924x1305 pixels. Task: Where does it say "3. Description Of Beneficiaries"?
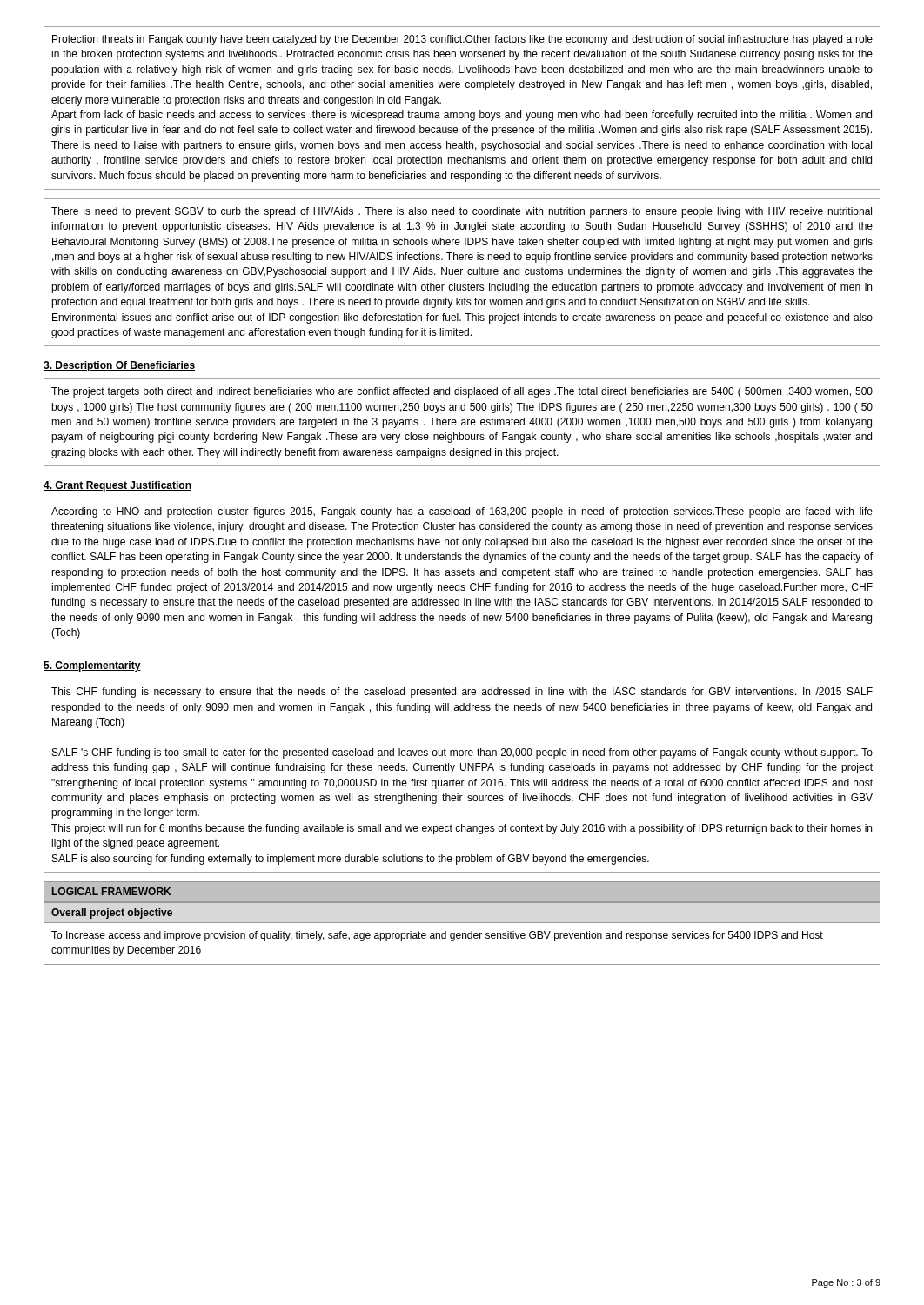119,366
